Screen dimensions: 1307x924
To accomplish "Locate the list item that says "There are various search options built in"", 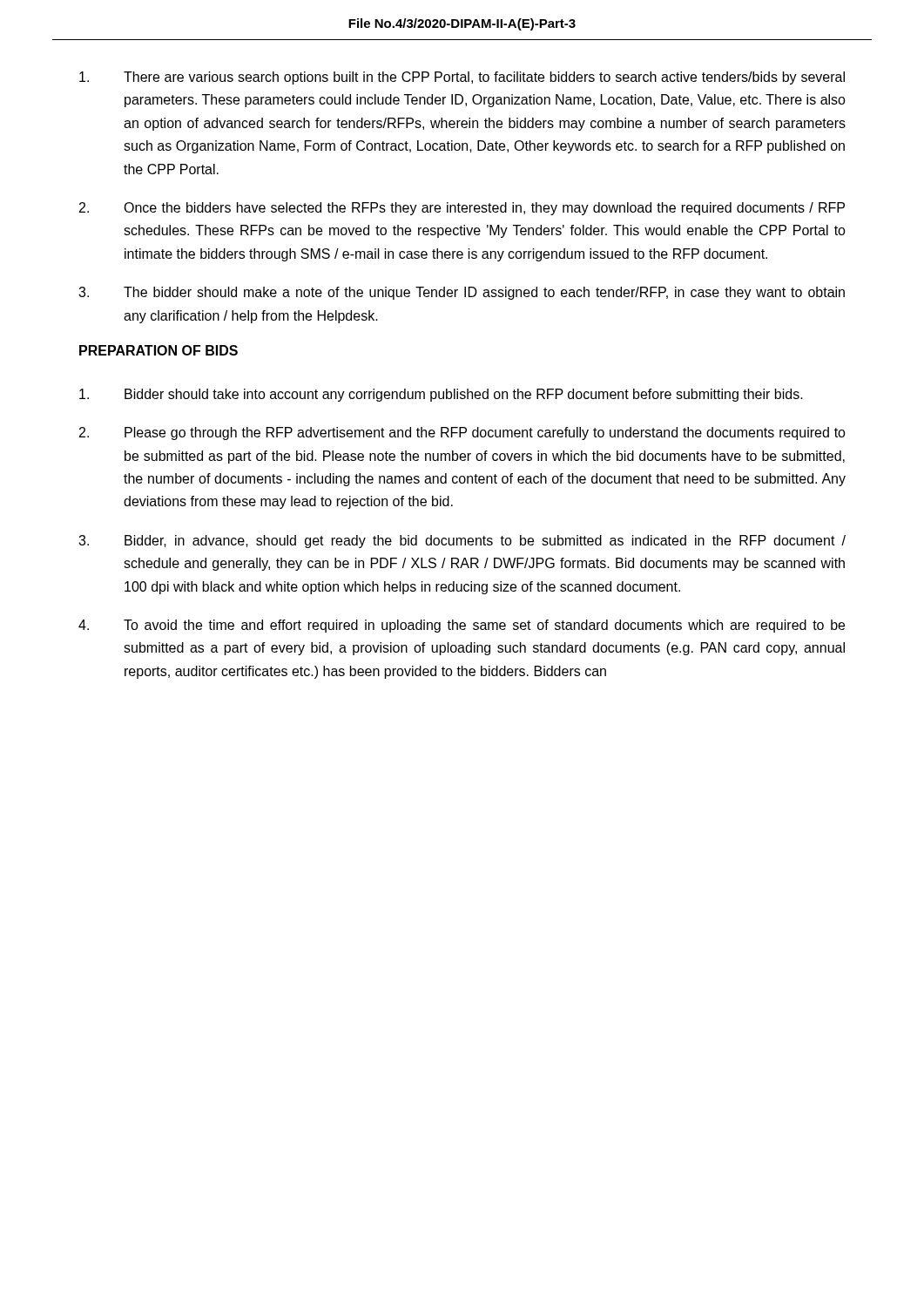I will click(462, 124).
